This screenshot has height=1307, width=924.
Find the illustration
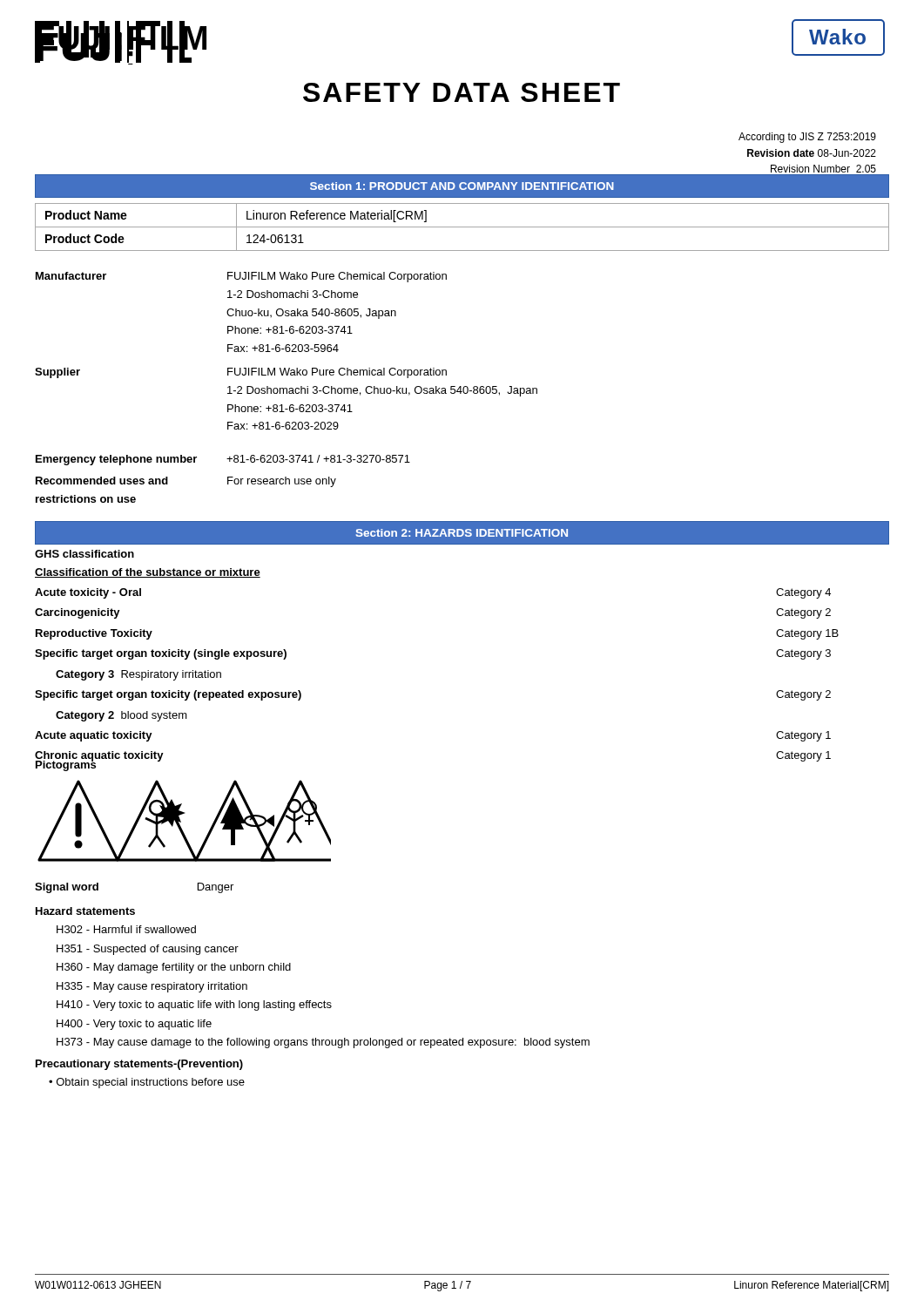183,826
